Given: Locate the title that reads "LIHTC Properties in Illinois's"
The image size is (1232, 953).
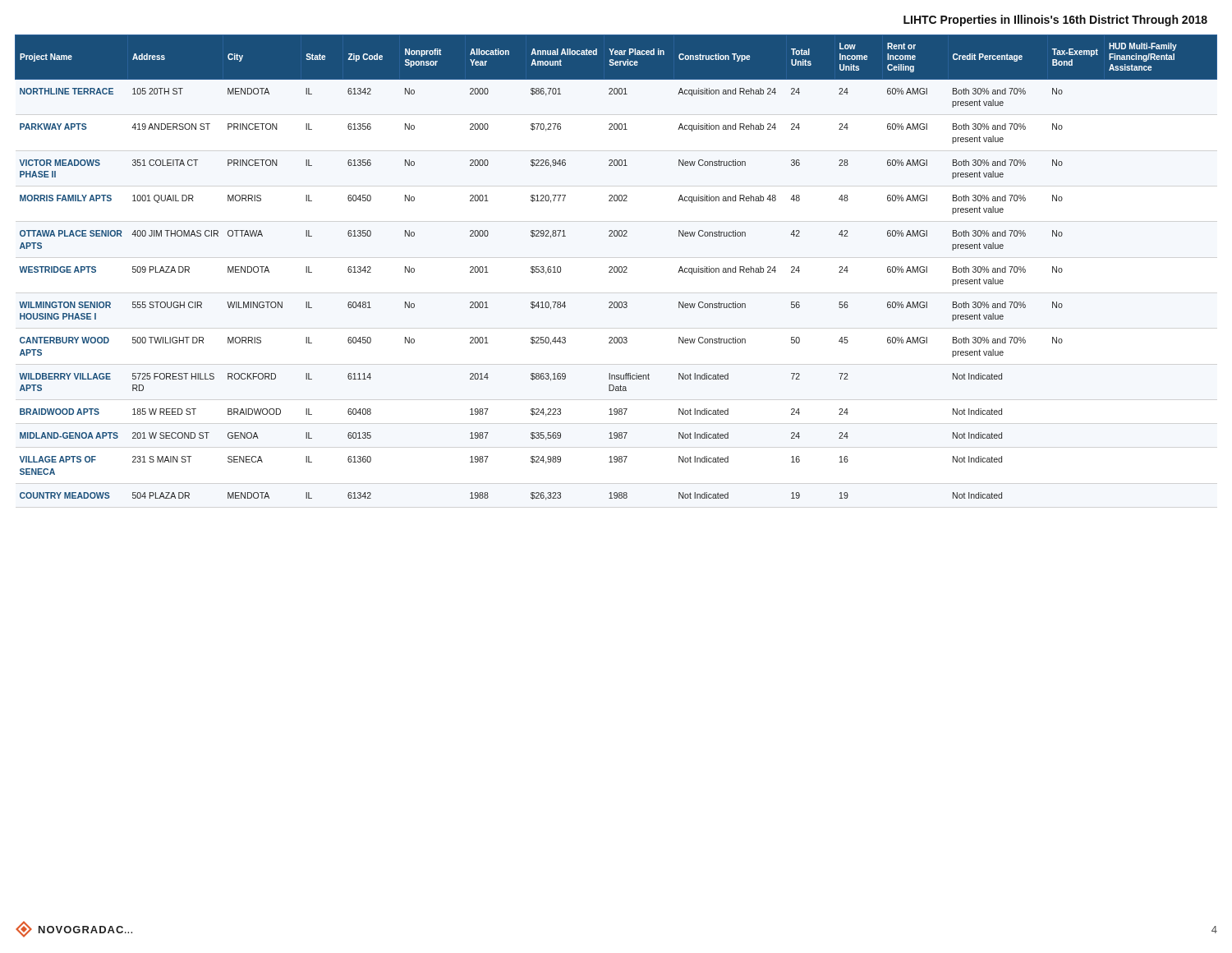Looking at the screenshot, I should tap(1055, 20).
